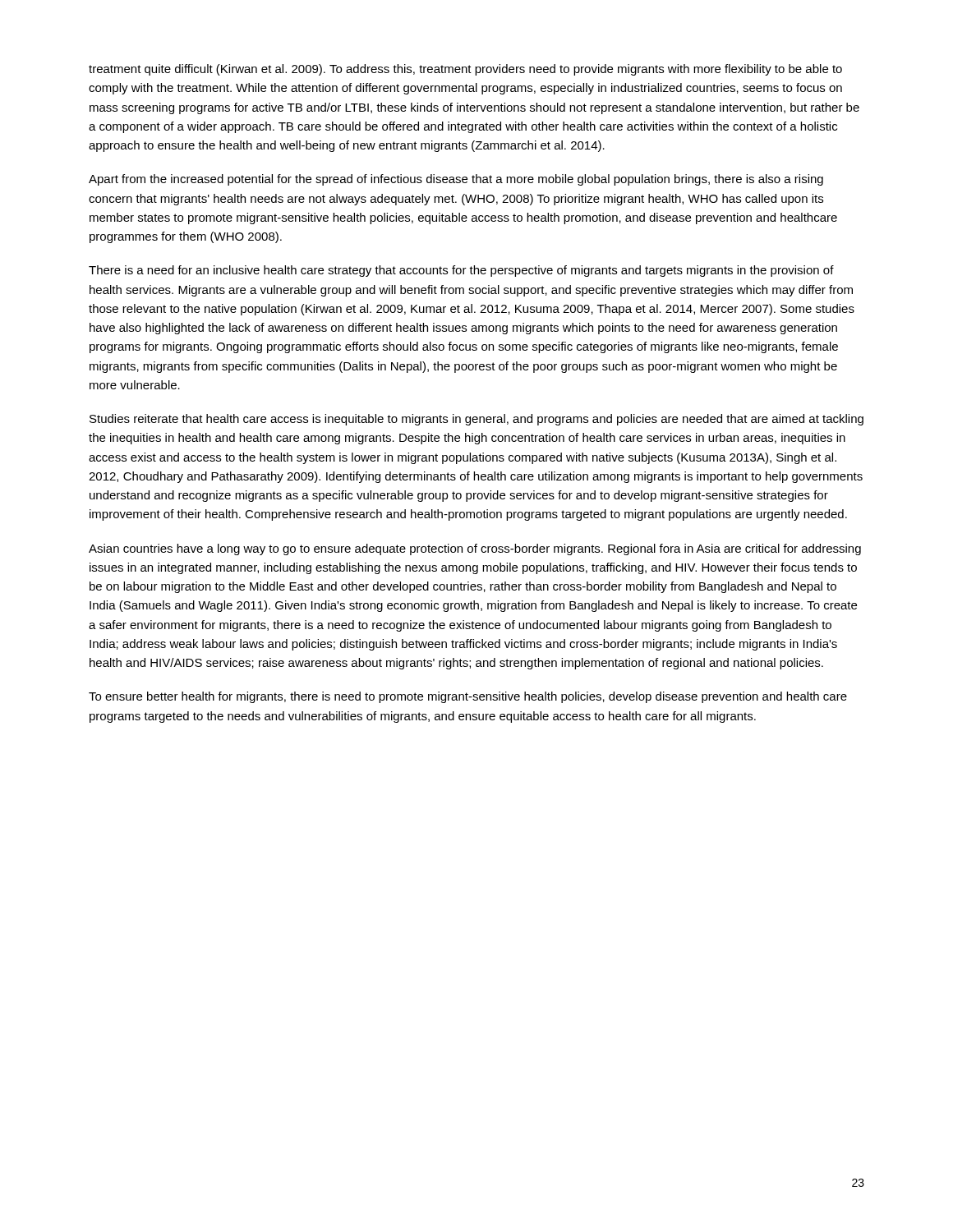Image resolution: width=953 pixels, height=1232 pixels.
Task: Find the text block that reads "Studies reiterate that health"
Action: pyautogui.click(x=476, y=466)
